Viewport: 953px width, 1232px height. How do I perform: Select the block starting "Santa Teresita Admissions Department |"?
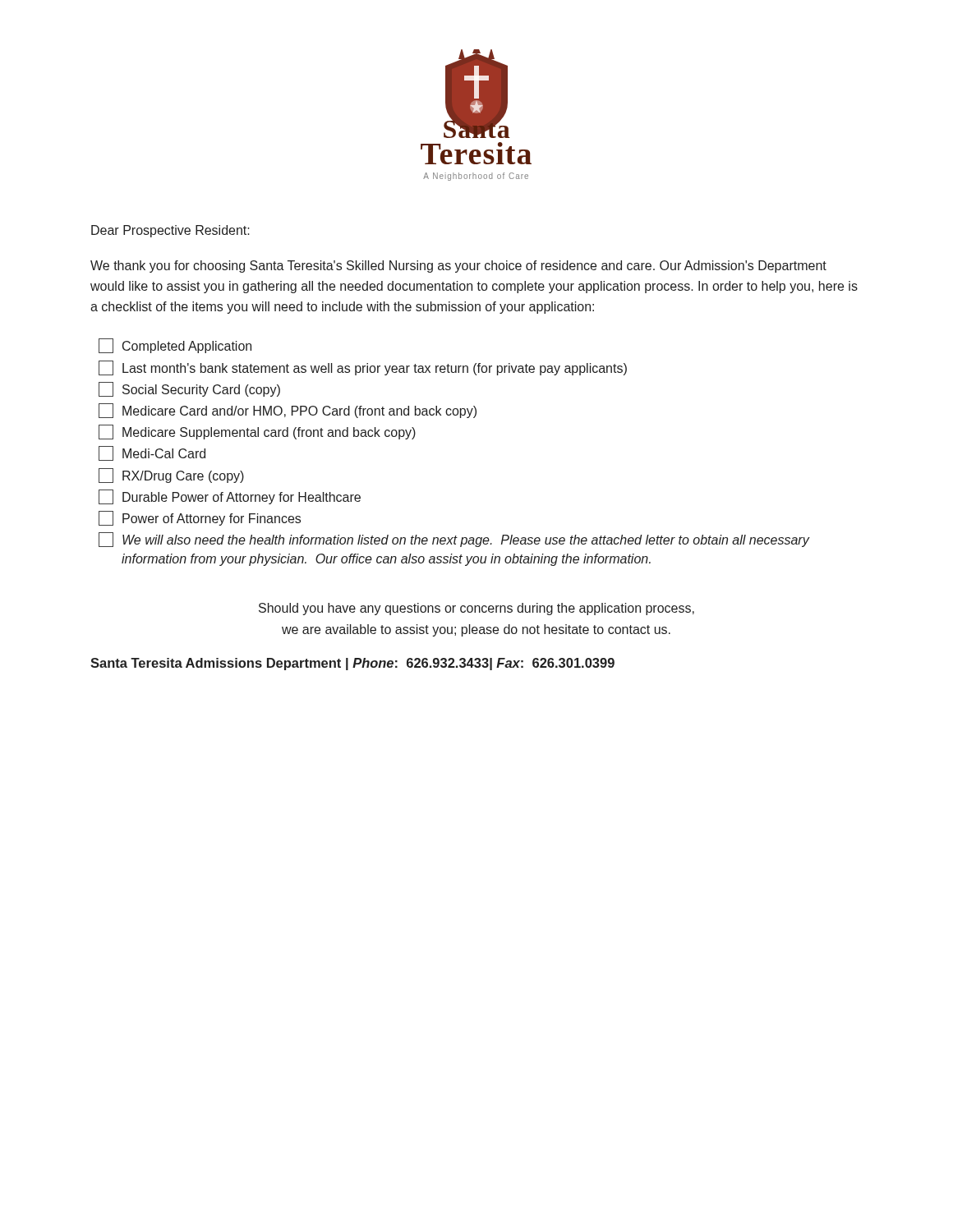[353, 663]
